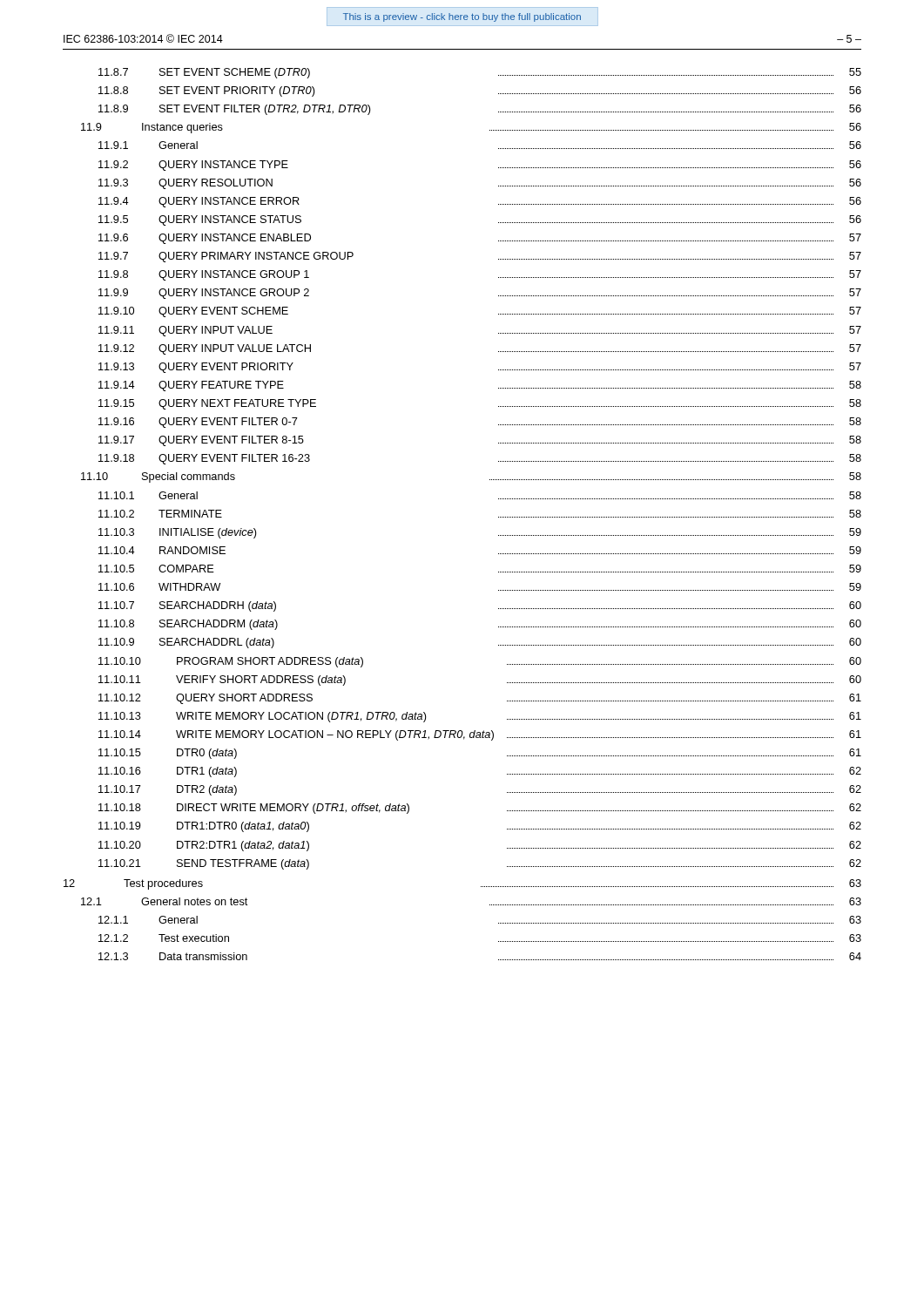Locate the list item that says "11.10.7 SEARCHADDRH (data) 60"
This screenshot has height=1307, width=924.
120,606
